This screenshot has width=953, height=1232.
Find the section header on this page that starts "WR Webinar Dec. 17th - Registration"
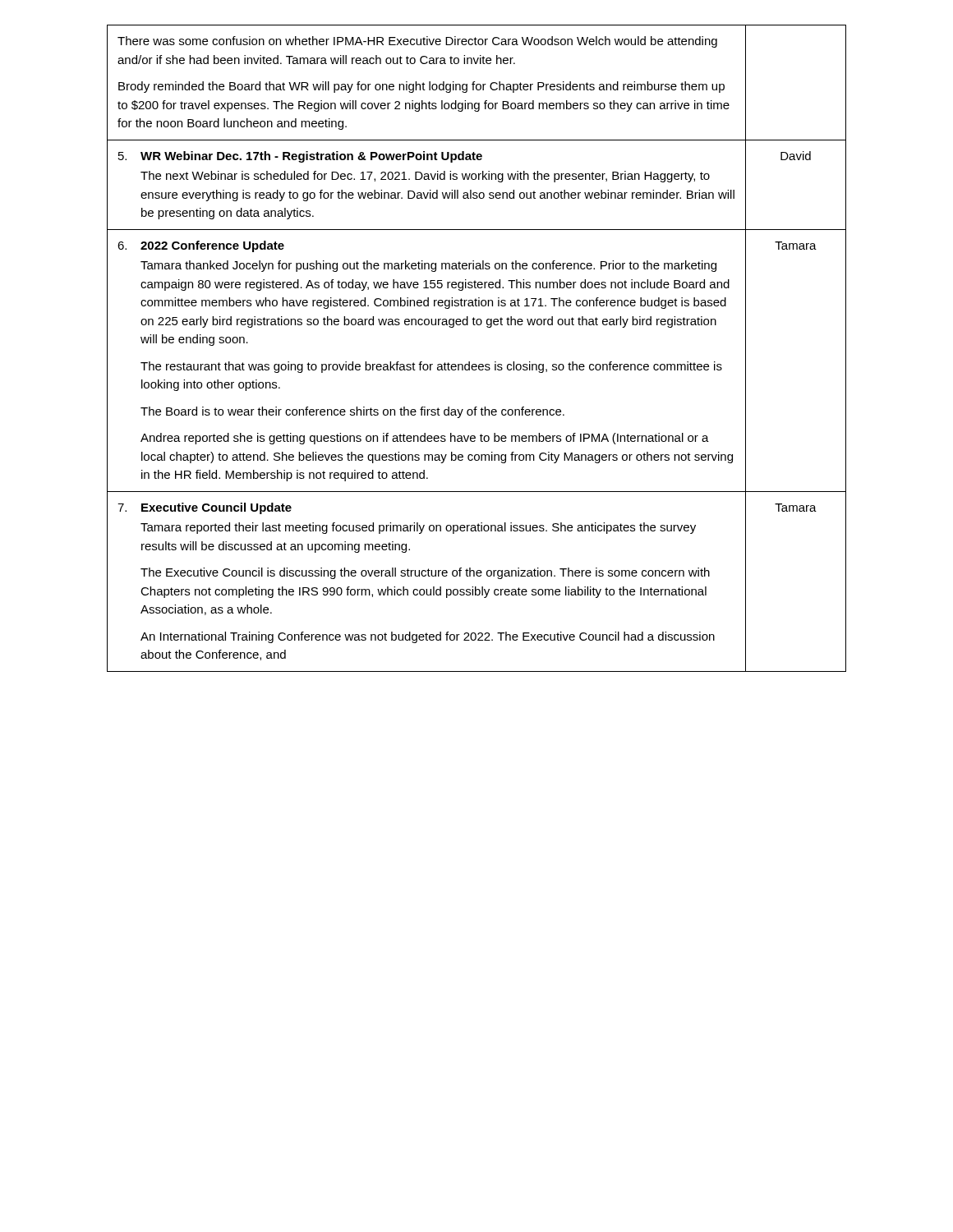coord(312,155)
